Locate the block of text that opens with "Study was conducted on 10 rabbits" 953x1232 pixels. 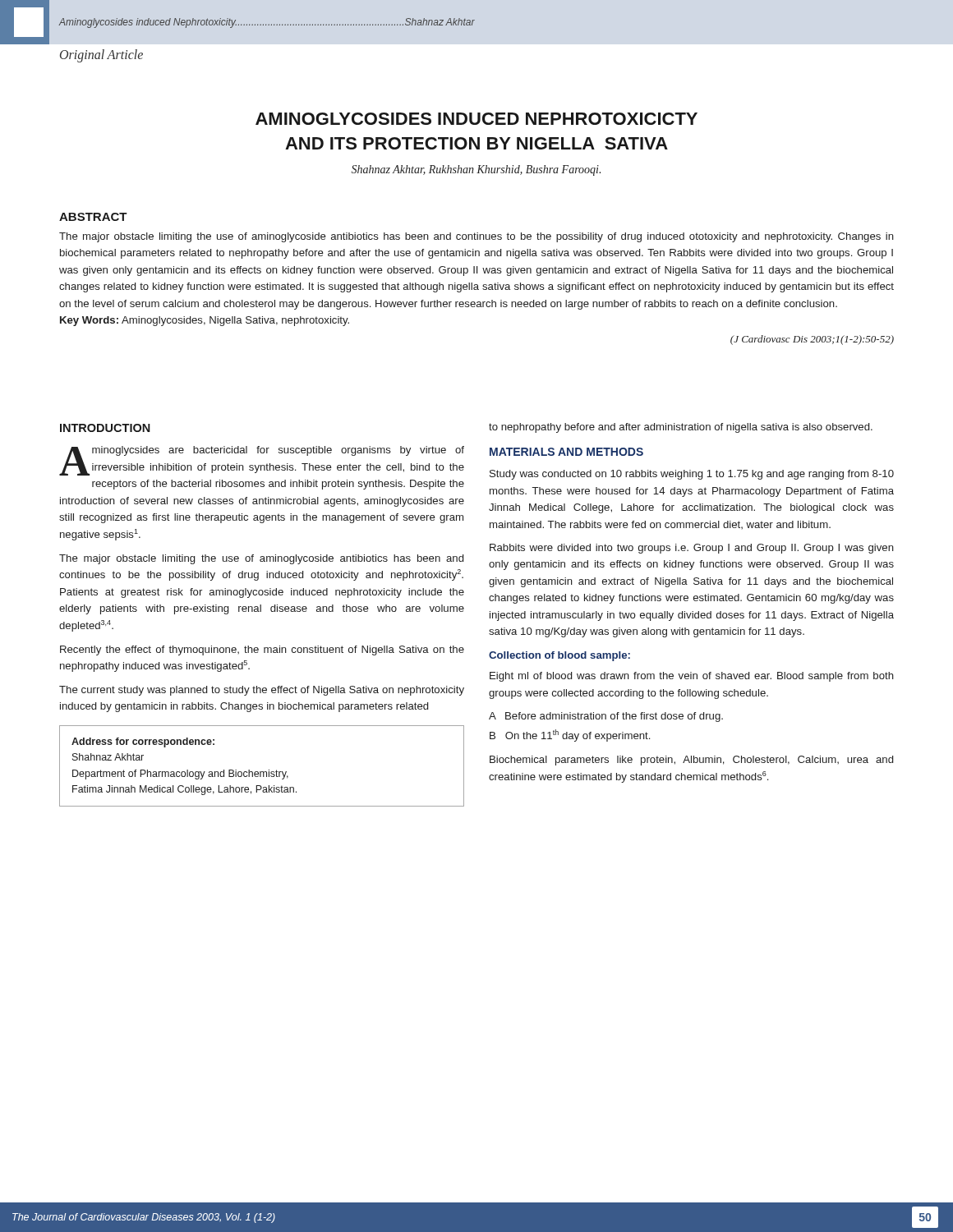point(691,553)
